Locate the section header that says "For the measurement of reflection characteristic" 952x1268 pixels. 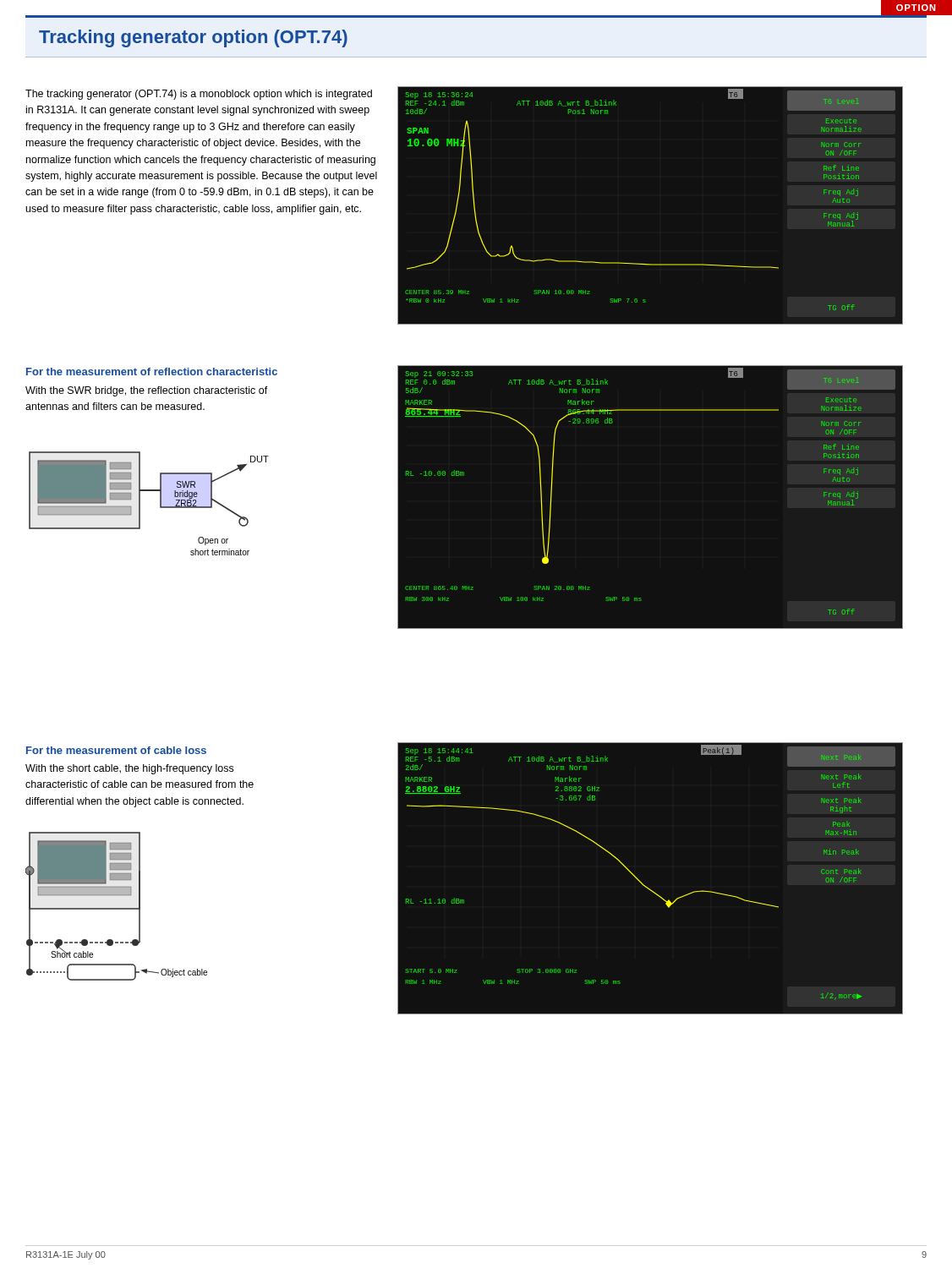[x=151, y=372]
